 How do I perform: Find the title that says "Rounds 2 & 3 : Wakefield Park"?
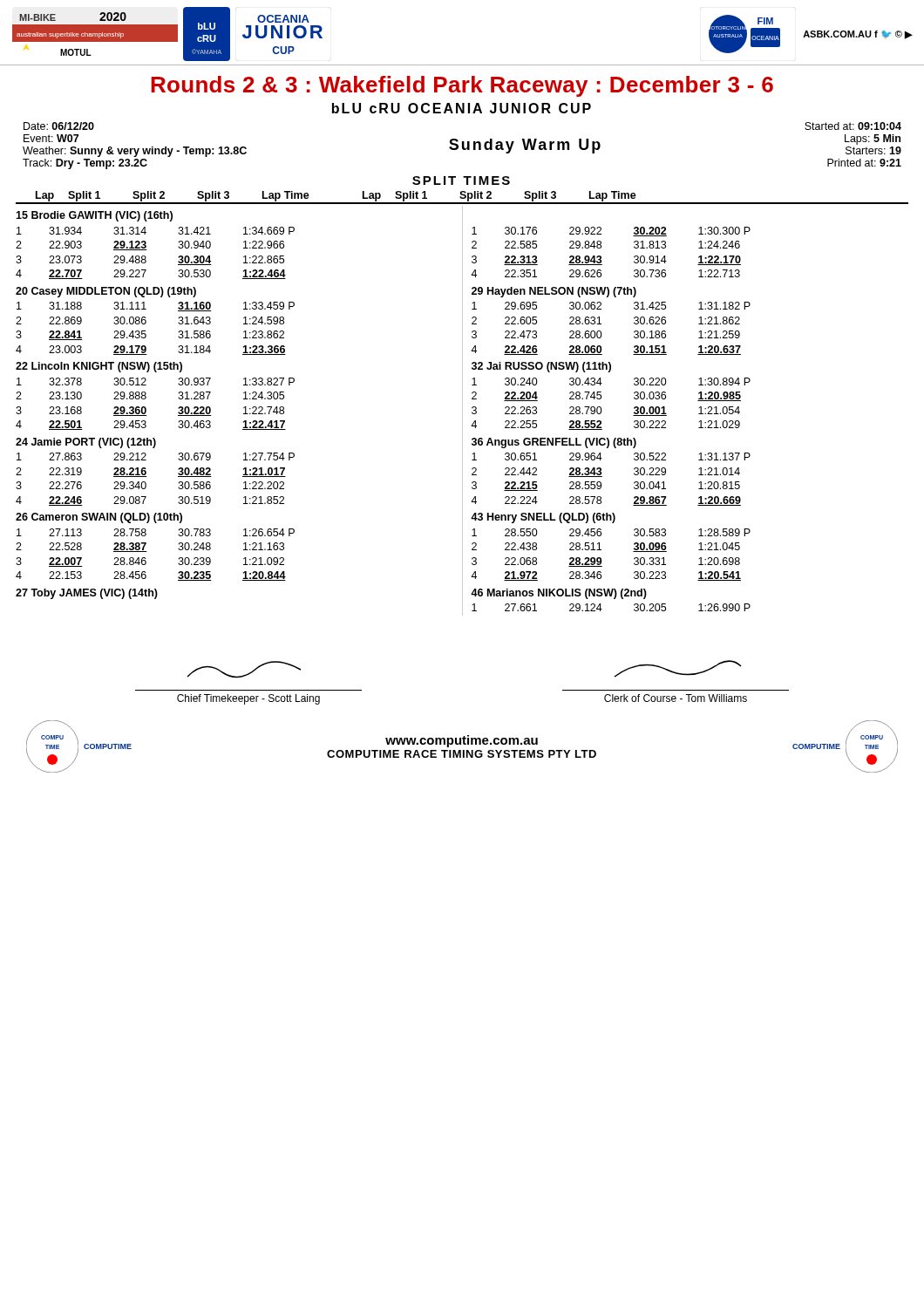462,85
